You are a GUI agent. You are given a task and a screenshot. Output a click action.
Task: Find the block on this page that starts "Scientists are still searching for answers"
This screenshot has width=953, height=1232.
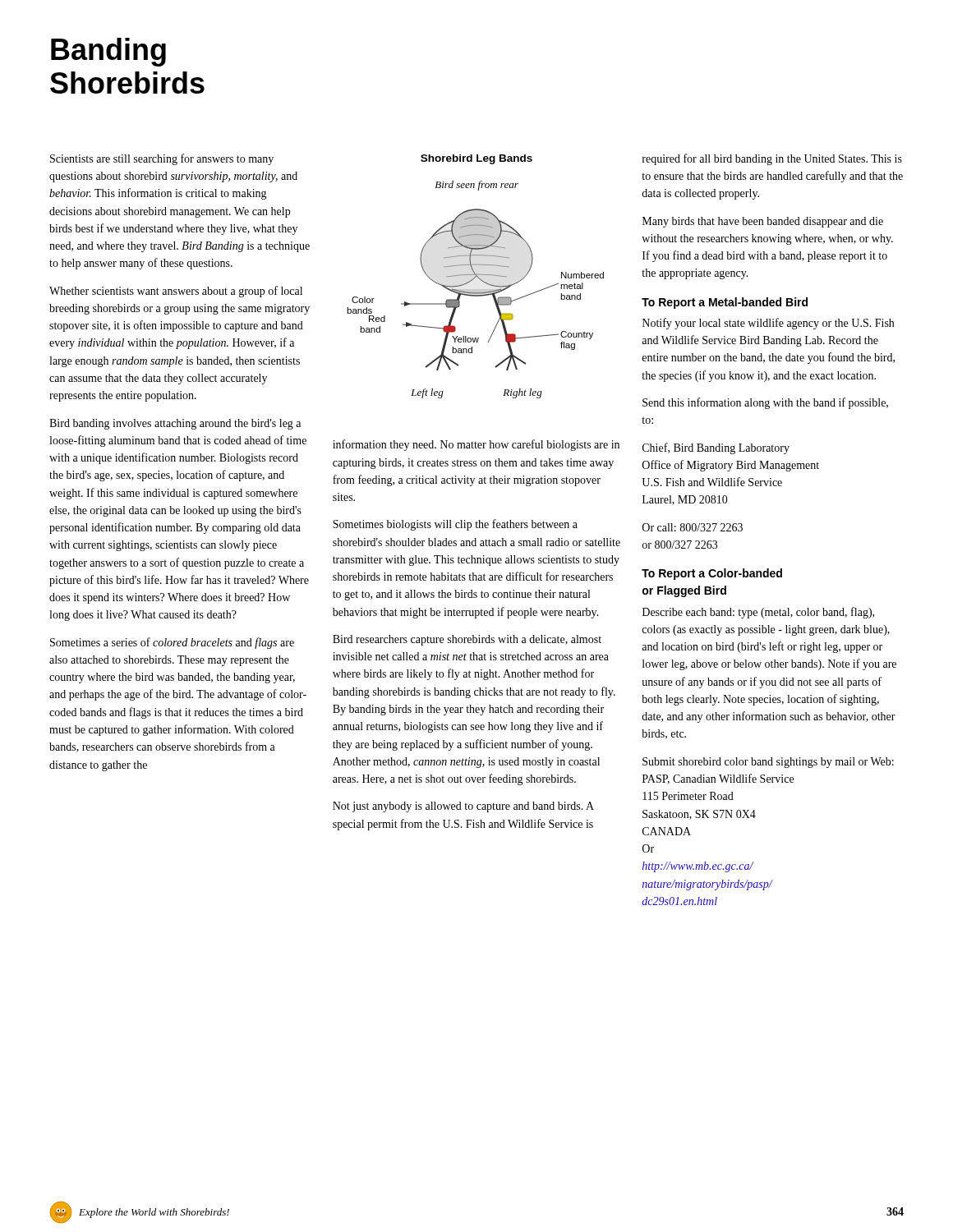[180, 462]
